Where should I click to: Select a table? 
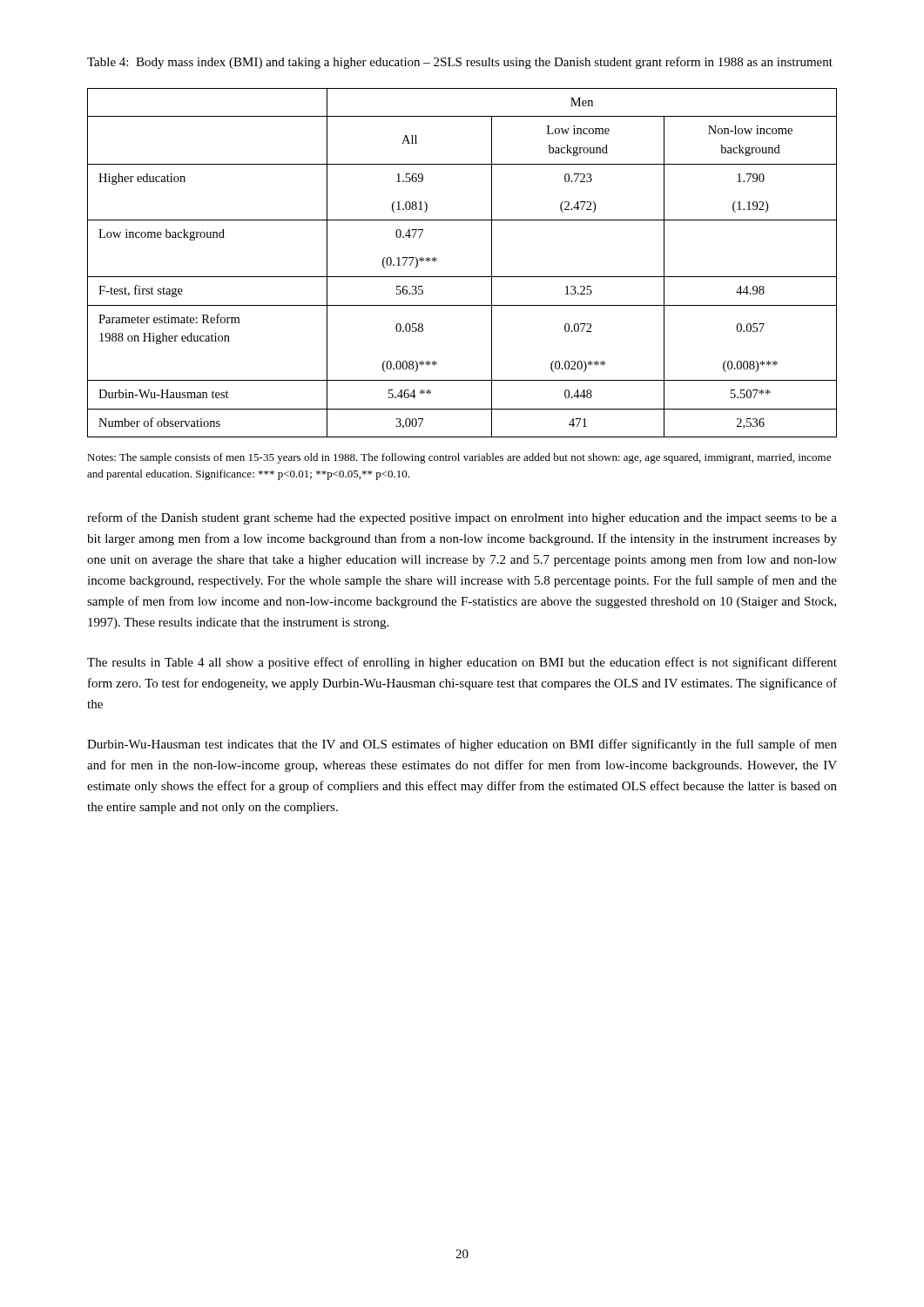coord(462,263)
